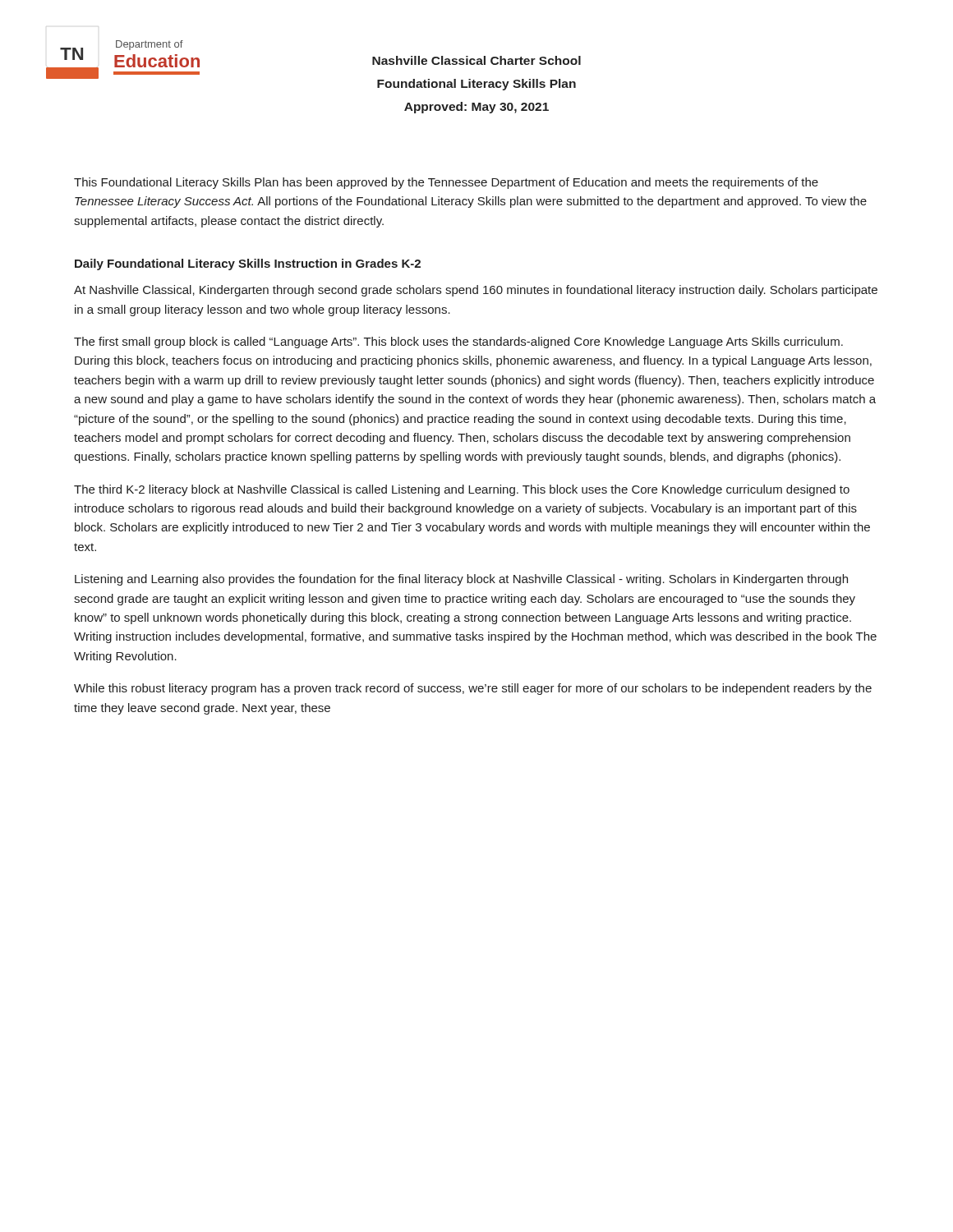The image size is (953, 1232).
Task: Click on the region starting "Listening and Learning also provides the foundation for"
Action: pyautogui.click(x=475, y=617)
